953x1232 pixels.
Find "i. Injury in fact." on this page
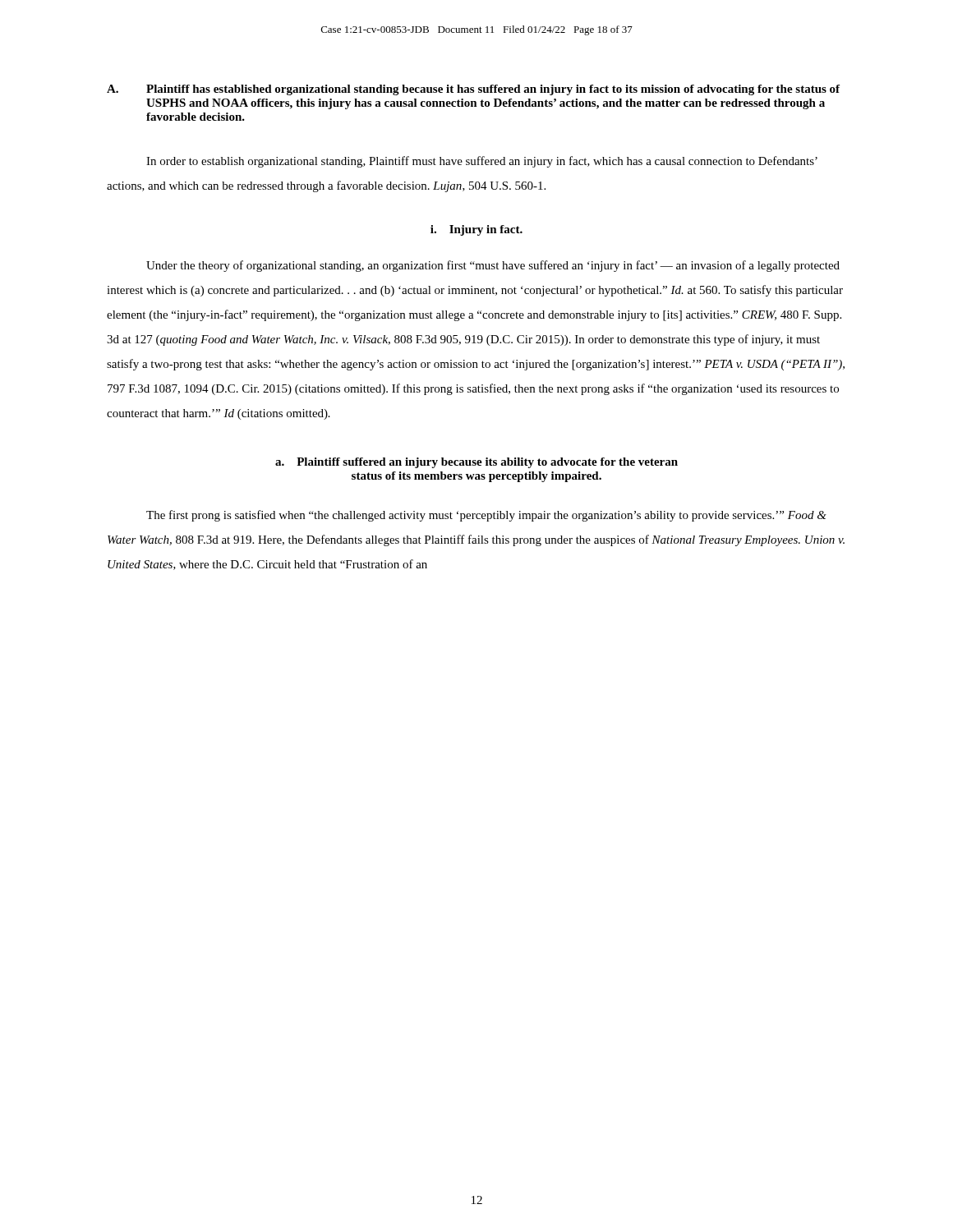(476, 229)
